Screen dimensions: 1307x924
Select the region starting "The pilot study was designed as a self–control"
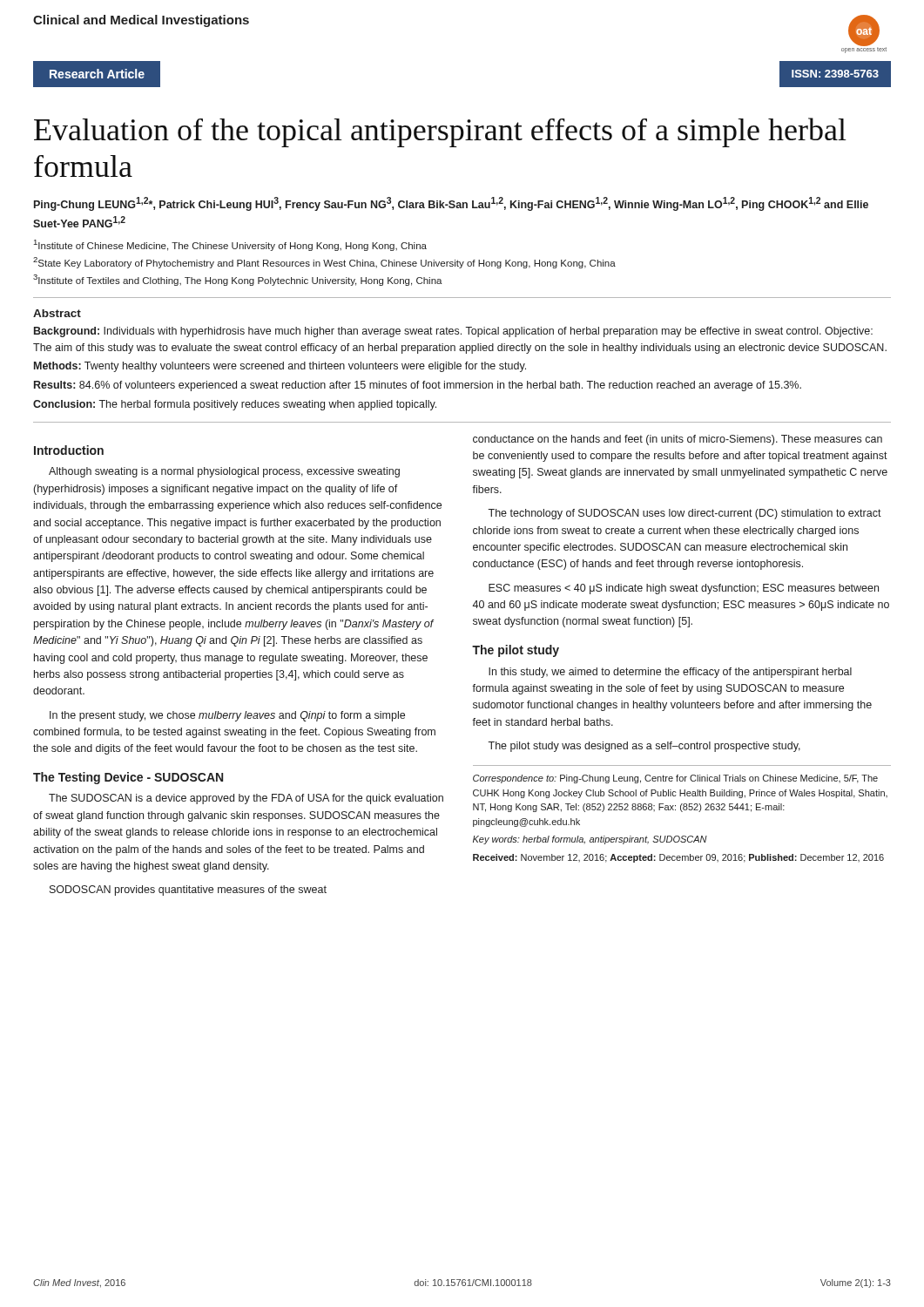tap(644, 746)
